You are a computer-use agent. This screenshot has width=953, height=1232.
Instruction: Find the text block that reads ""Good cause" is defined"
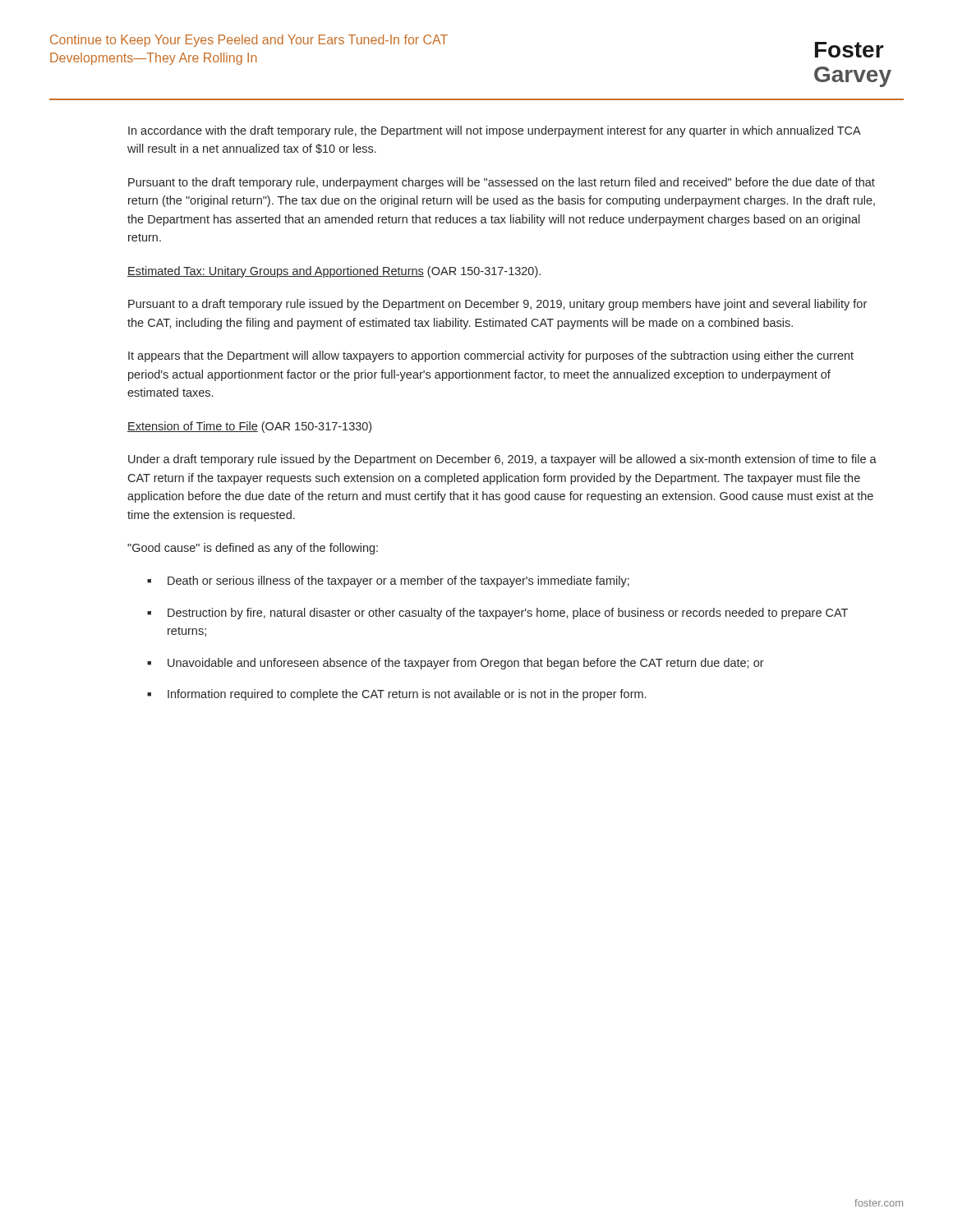point(253,548)
